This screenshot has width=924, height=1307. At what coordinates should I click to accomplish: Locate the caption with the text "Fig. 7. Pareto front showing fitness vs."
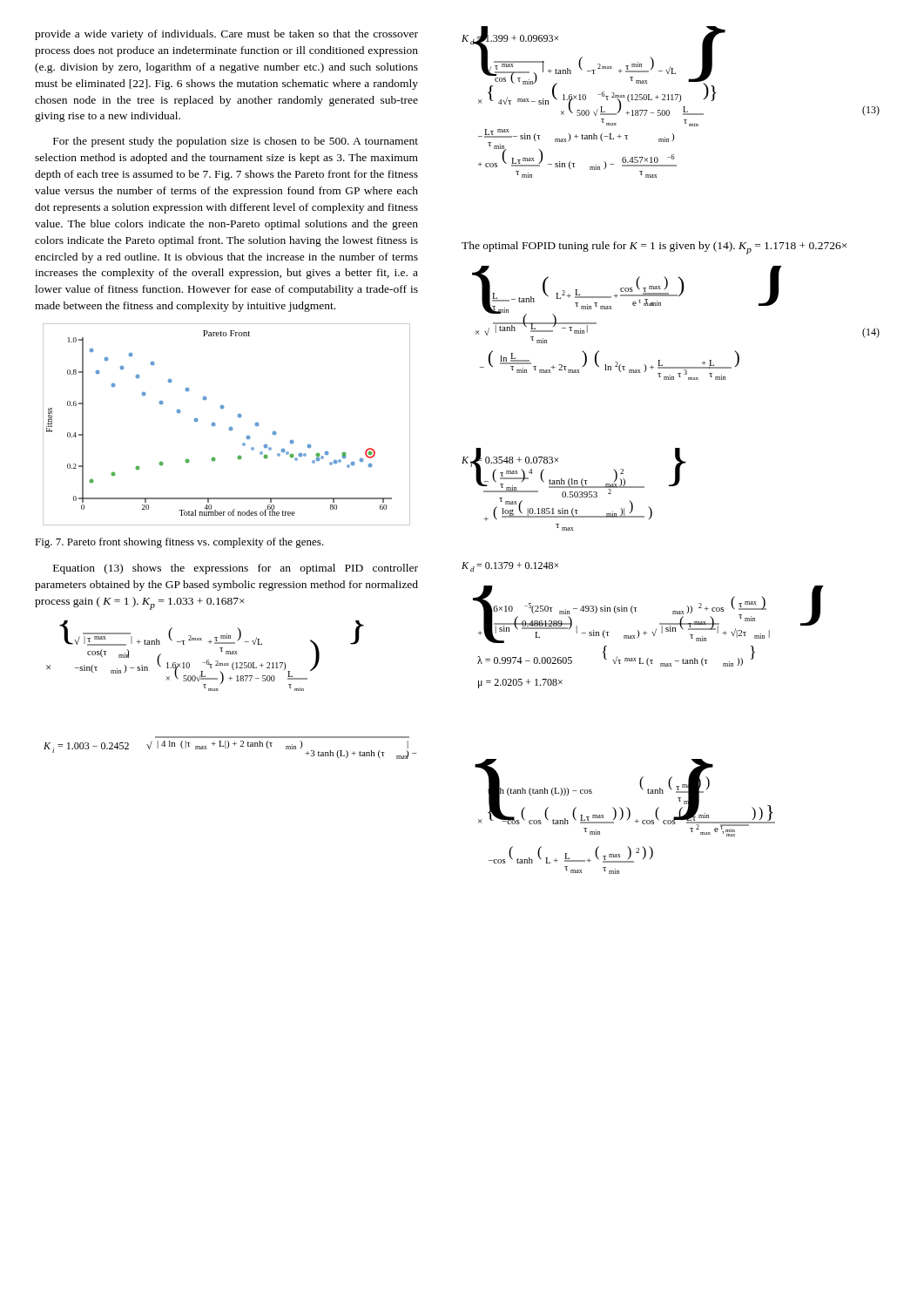click(x=179, y=541)
